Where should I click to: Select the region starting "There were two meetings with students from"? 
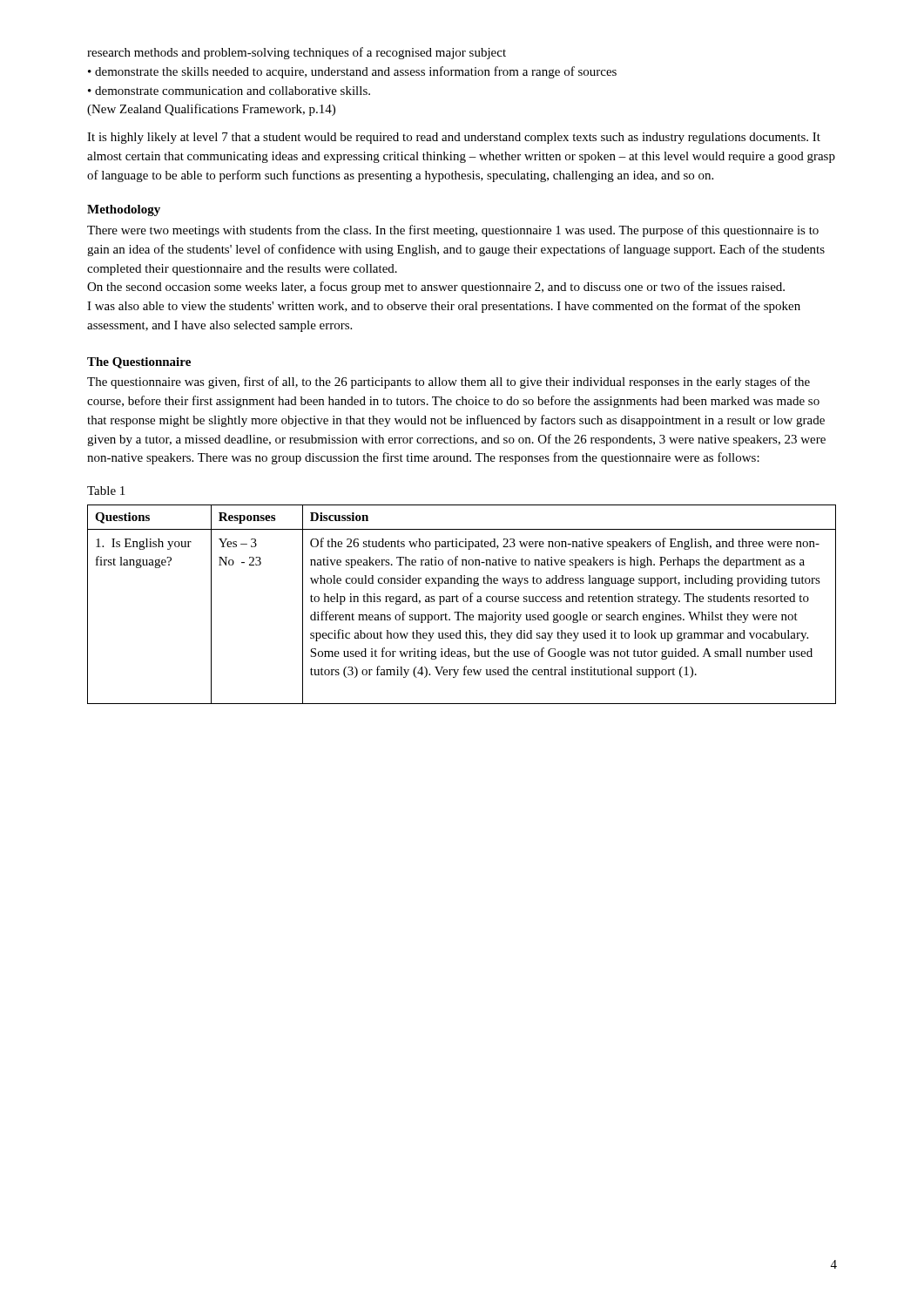click(456, 277)
